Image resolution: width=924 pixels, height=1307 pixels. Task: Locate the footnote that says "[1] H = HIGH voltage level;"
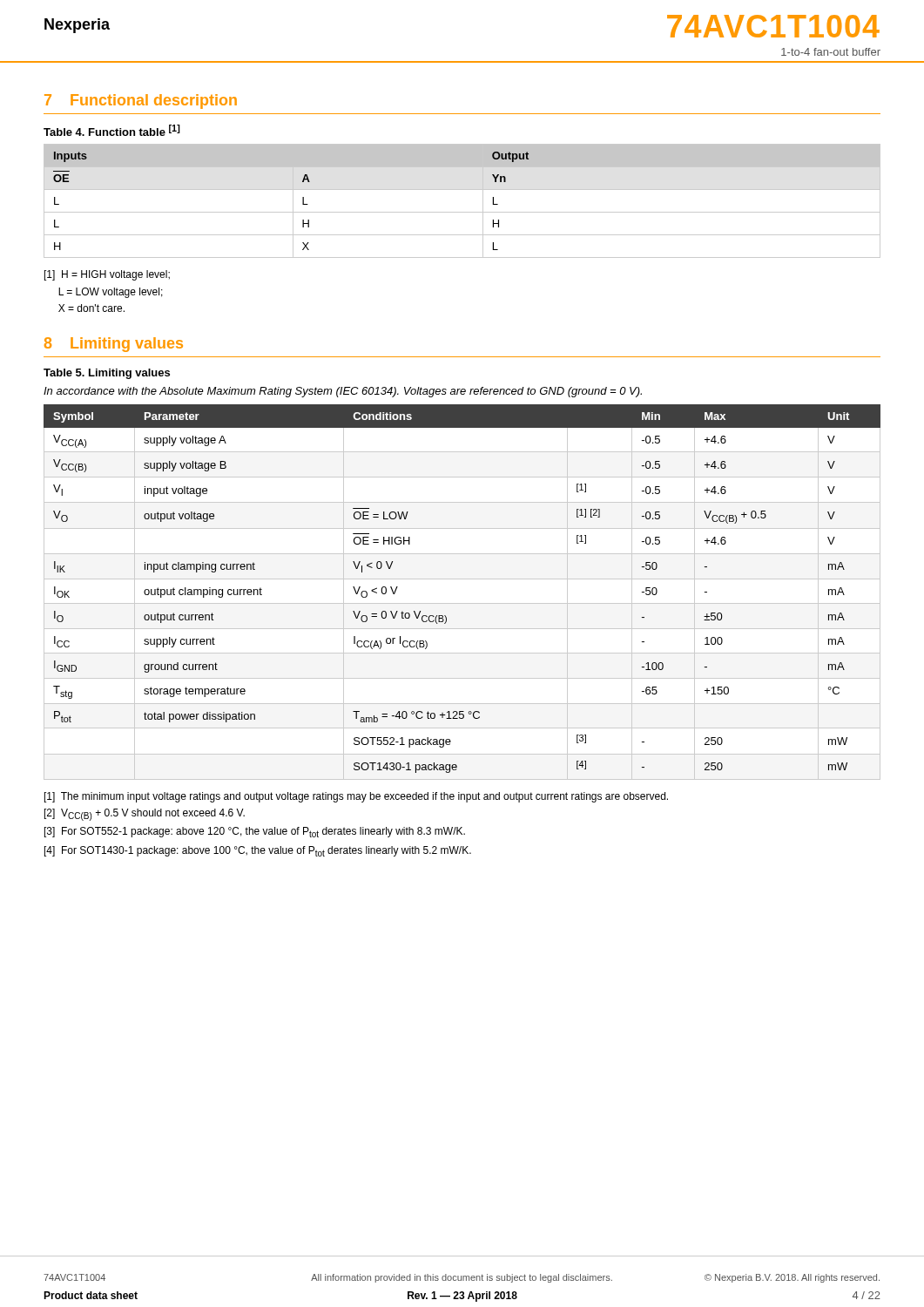tap(107, 292)
